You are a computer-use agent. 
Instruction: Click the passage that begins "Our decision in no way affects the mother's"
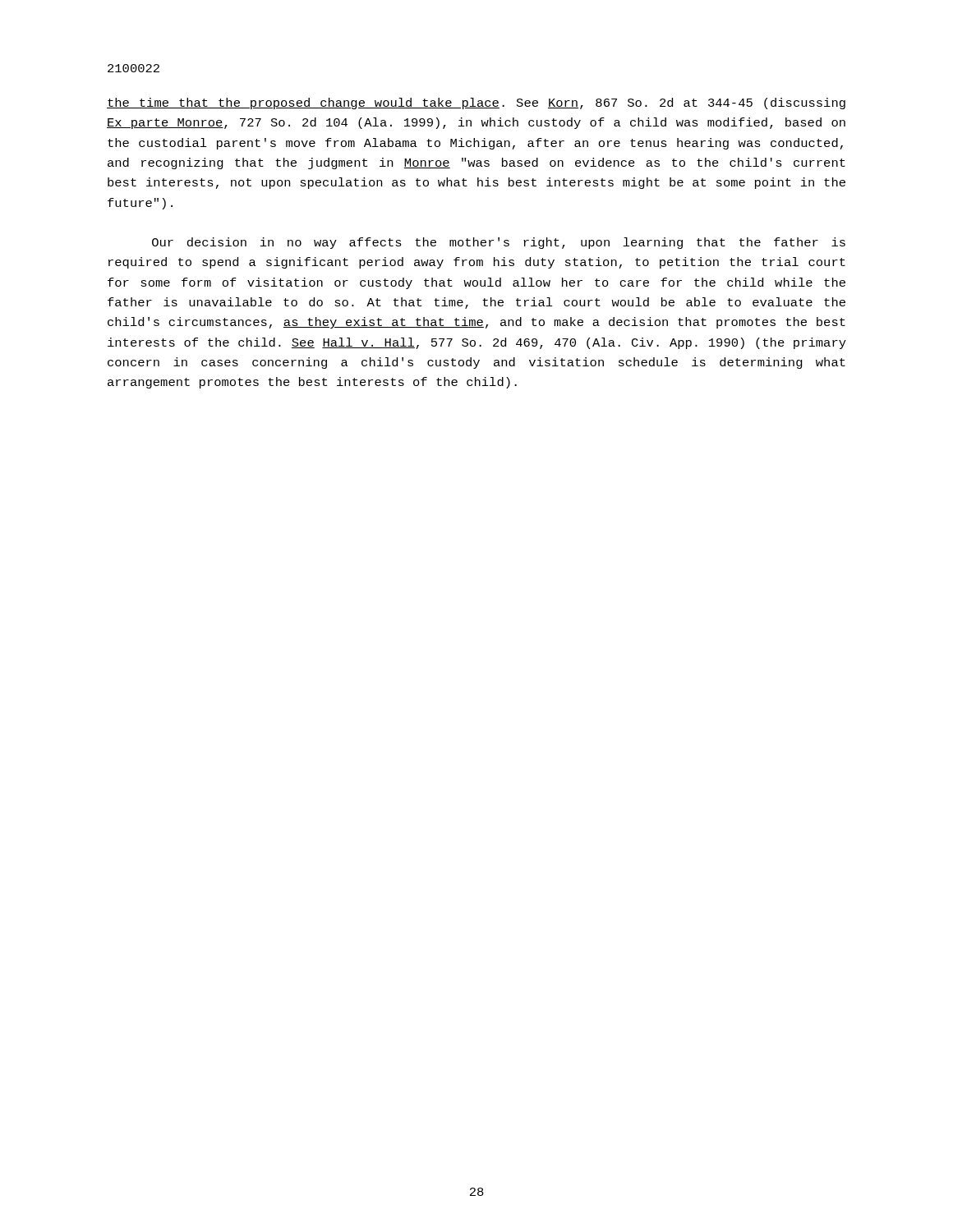click(476, 313)
